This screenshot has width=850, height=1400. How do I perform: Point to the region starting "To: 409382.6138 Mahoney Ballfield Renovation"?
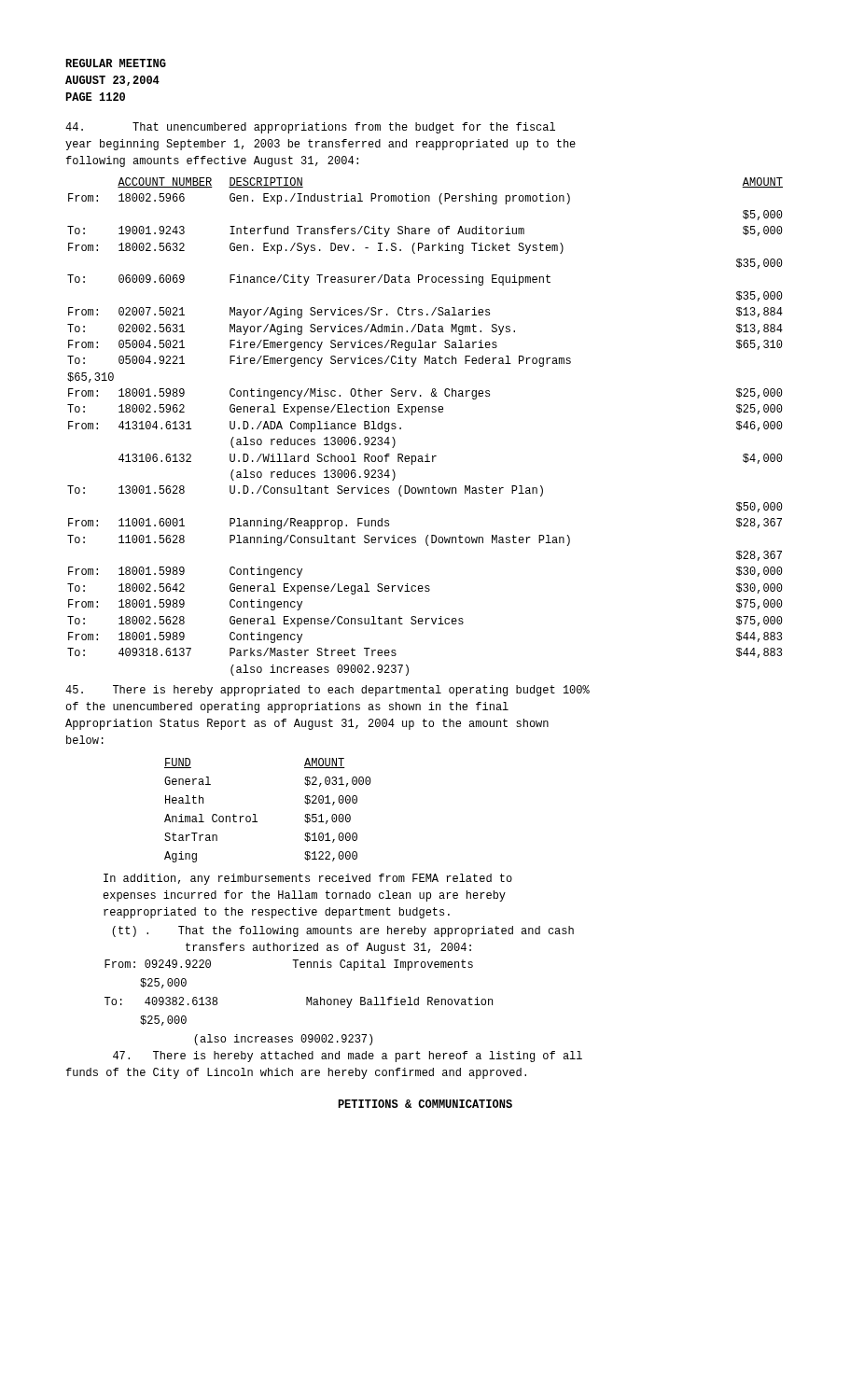click(x=181, y=1002)
